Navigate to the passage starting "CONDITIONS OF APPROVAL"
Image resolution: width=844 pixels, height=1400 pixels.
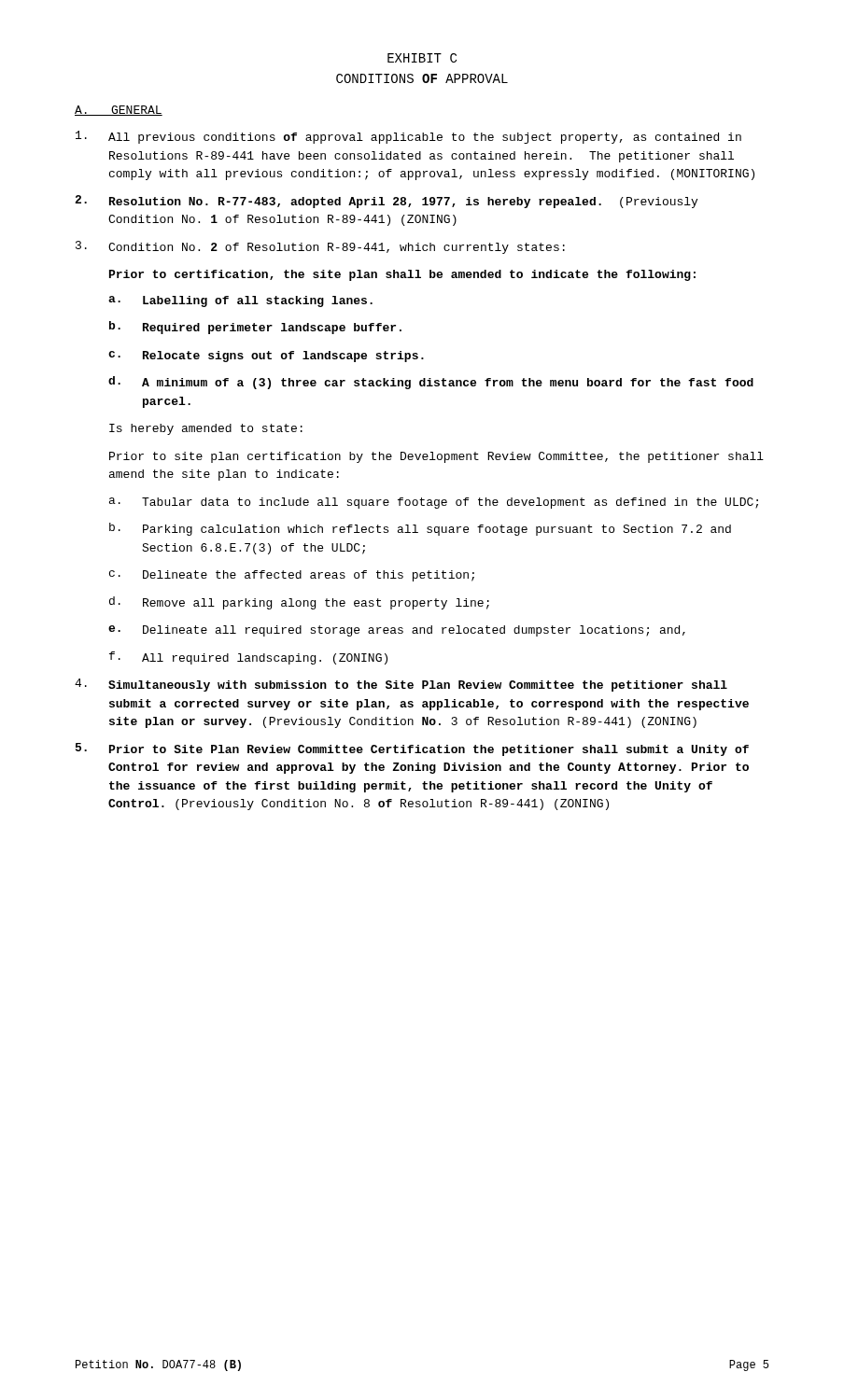[x=422, y=79]
